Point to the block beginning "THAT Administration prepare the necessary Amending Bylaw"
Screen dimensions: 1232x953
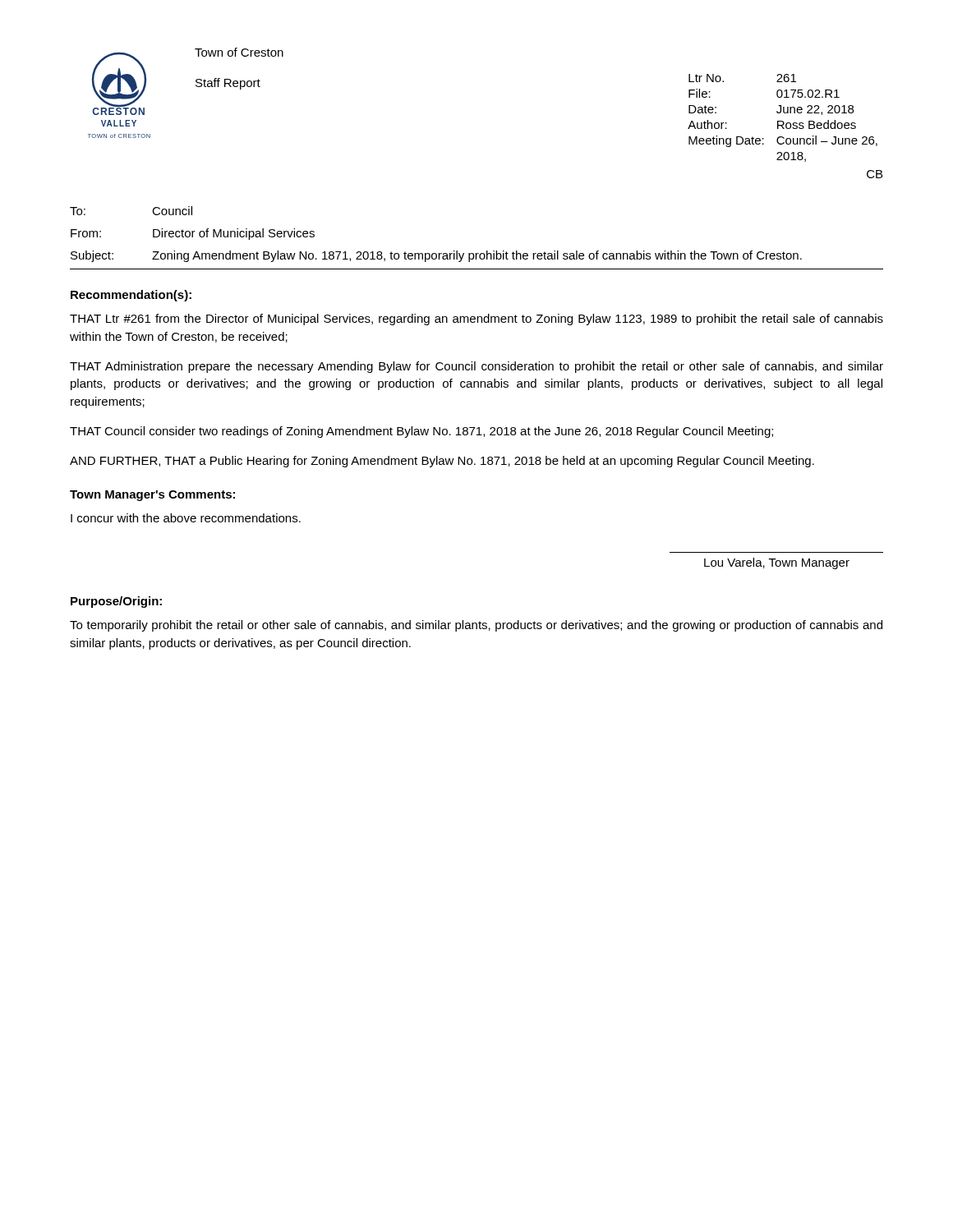pyautogui.click(x=476, y=383)
